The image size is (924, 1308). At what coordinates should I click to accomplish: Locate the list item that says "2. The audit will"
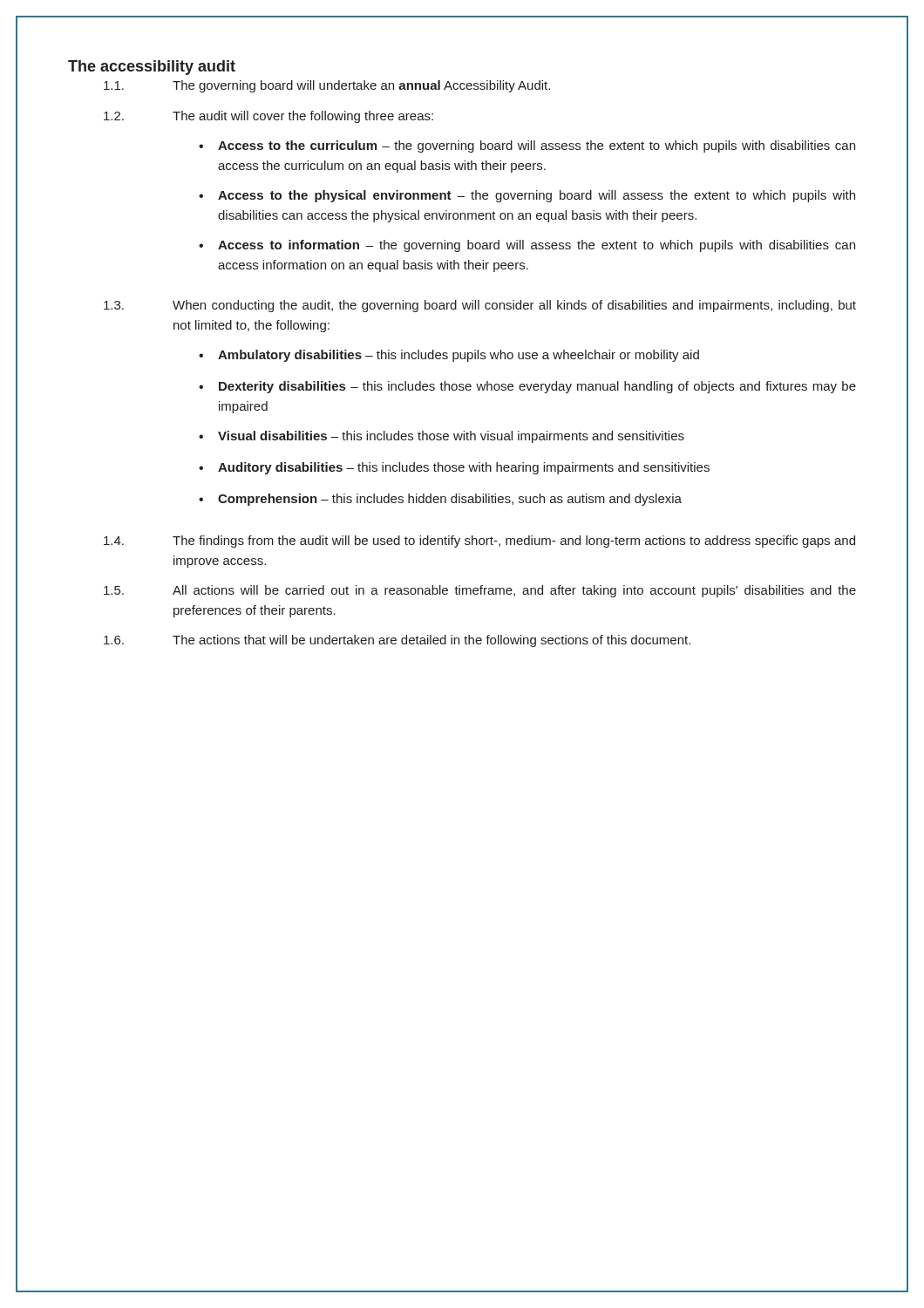pos(462,196)
